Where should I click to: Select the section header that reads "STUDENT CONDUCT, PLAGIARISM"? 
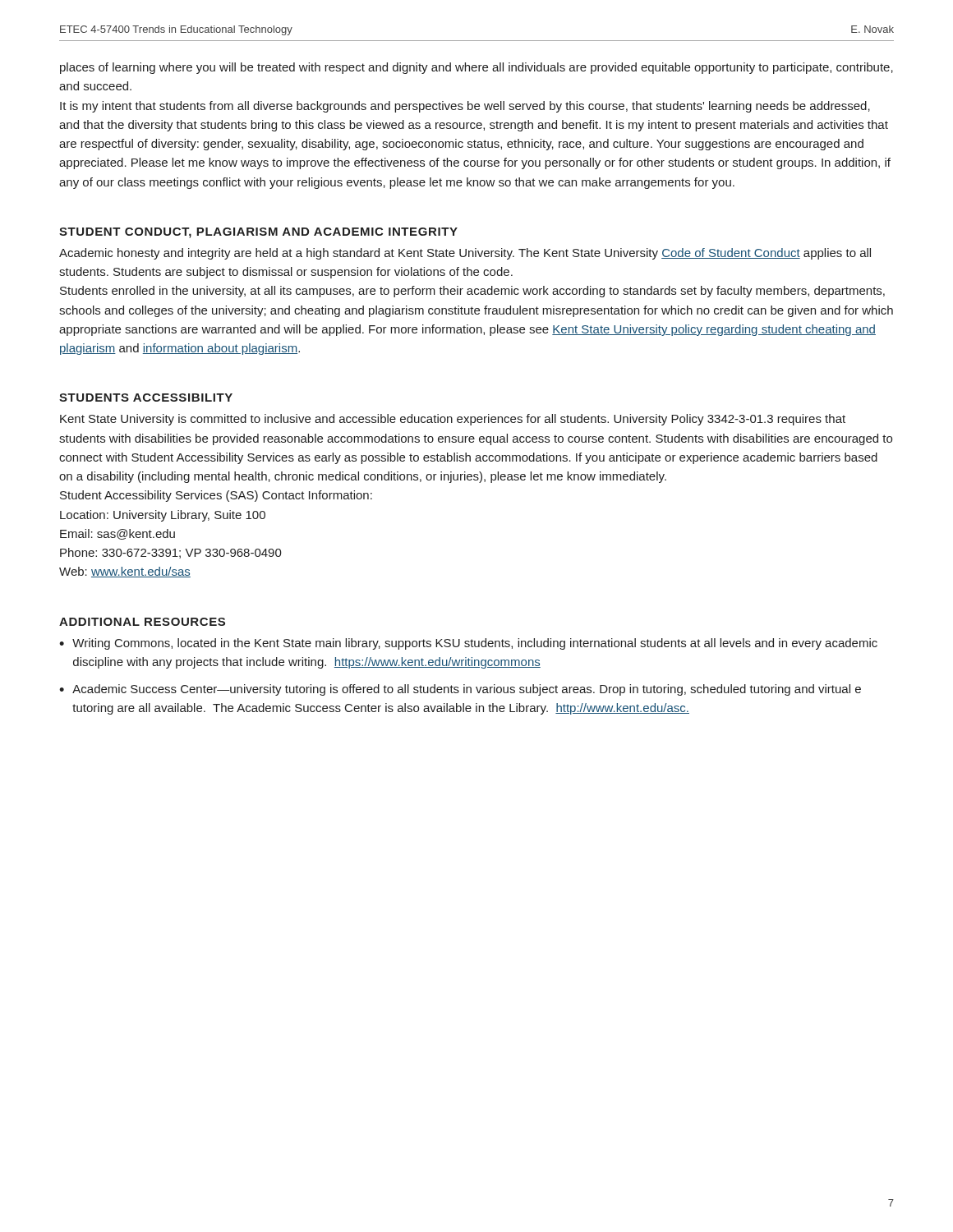(x=259, y=231)
